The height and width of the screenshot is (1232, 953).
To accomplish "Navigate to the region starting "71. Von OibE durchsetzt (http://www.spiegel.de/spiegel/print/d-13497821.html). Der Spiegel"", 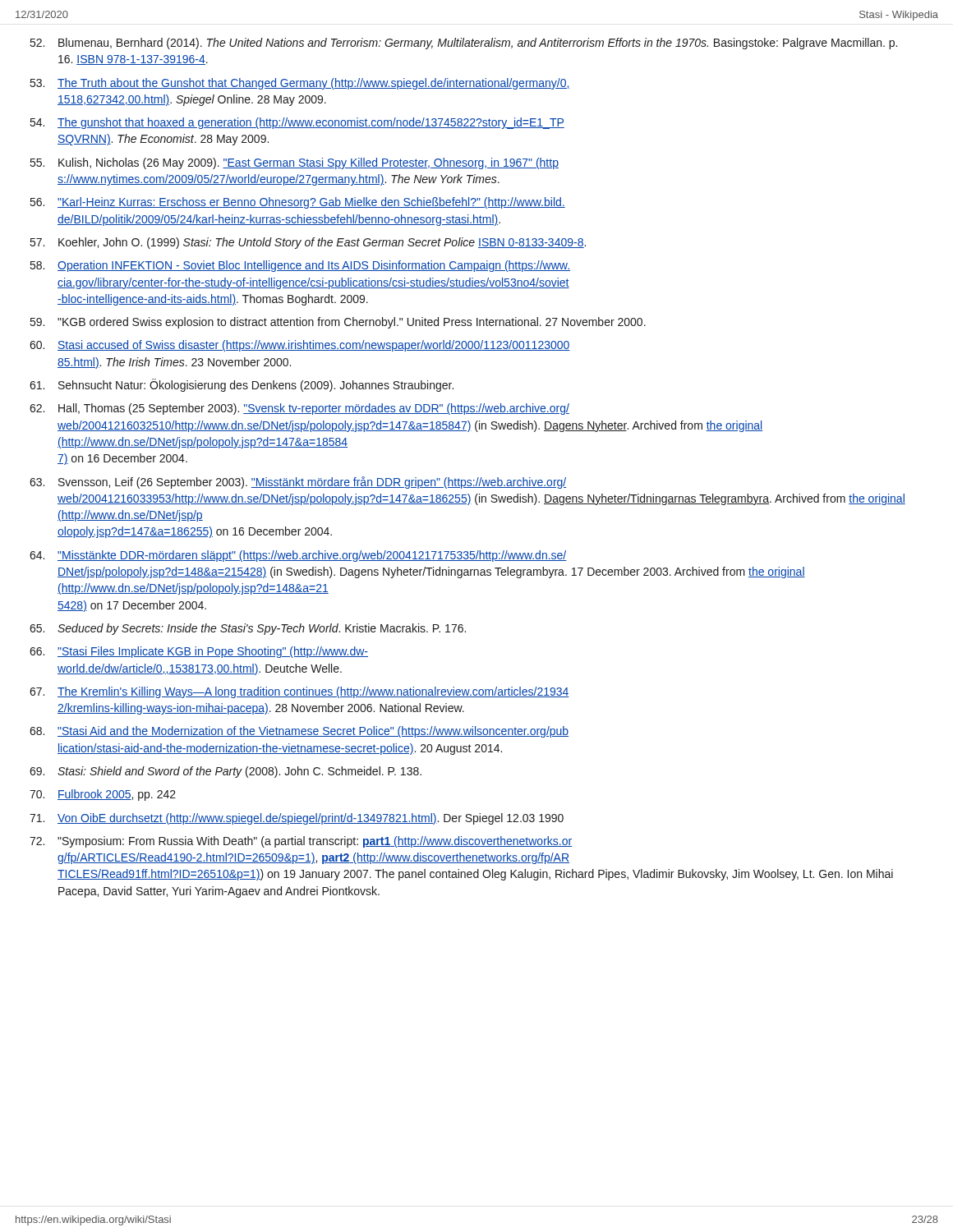I will [472, 818].
